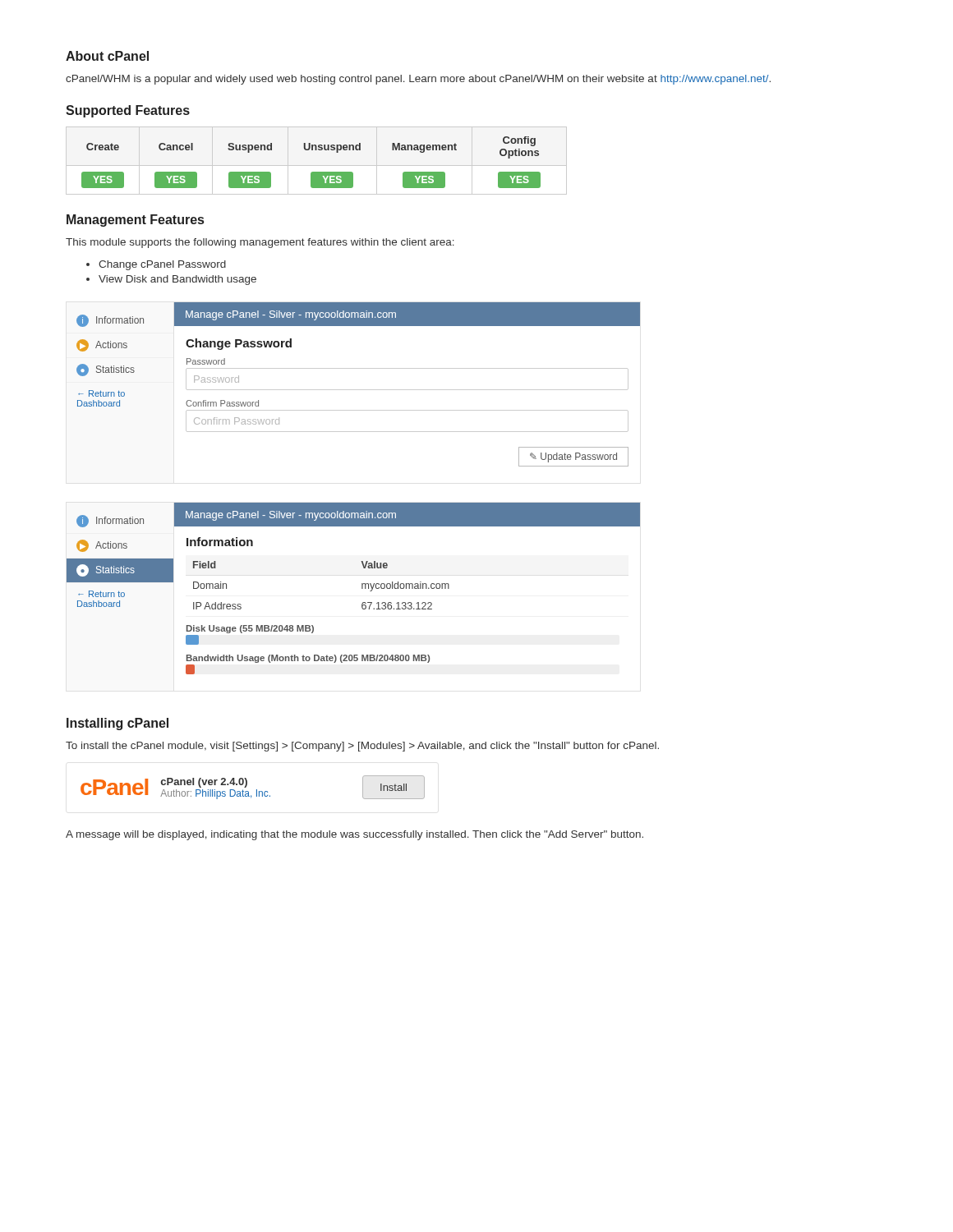Screen dimensions: 1232x953
Task: Select the text block starting "Supported Features"
Action: pos(128,111)
